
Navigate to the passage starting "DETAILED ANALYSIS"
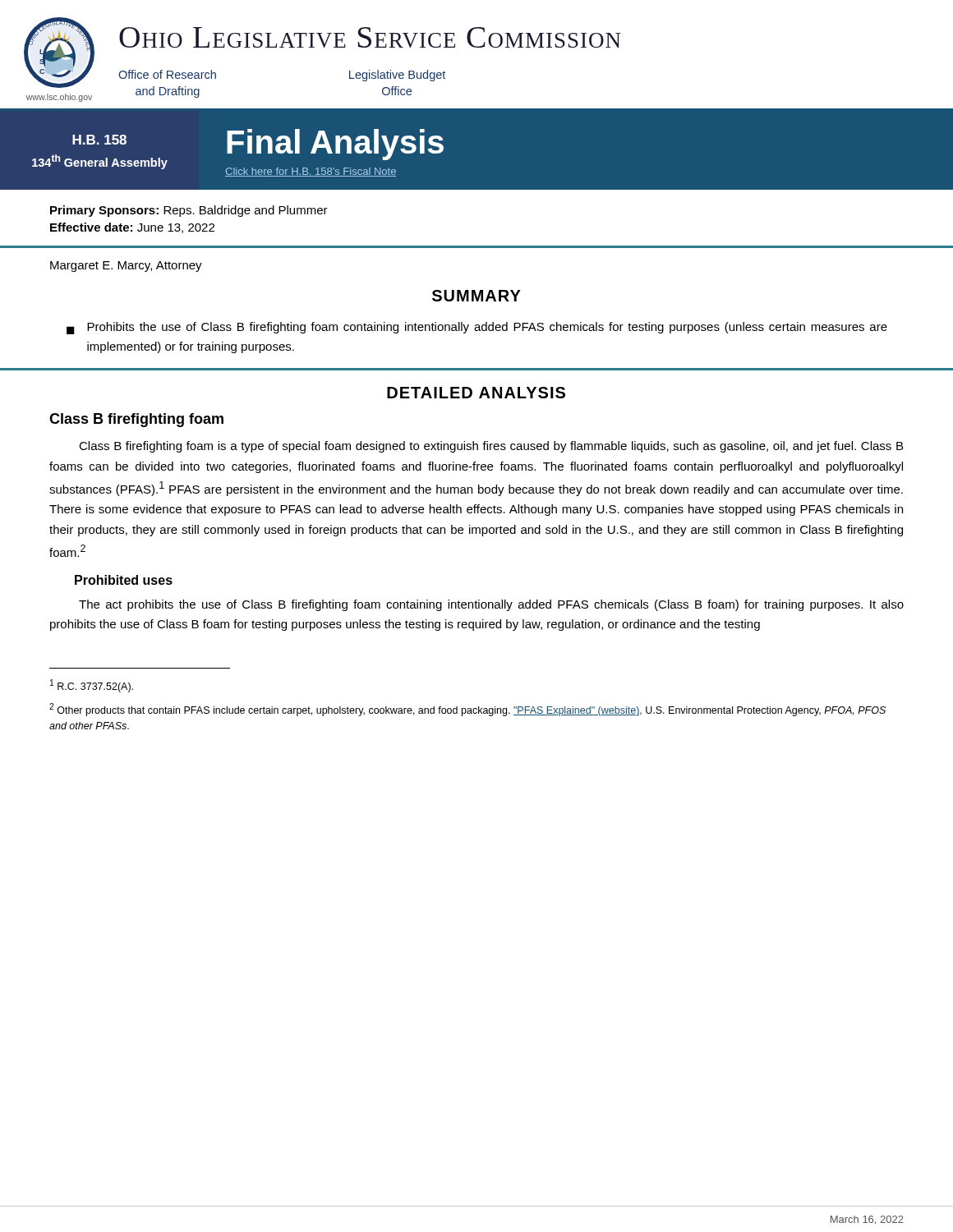476,393
